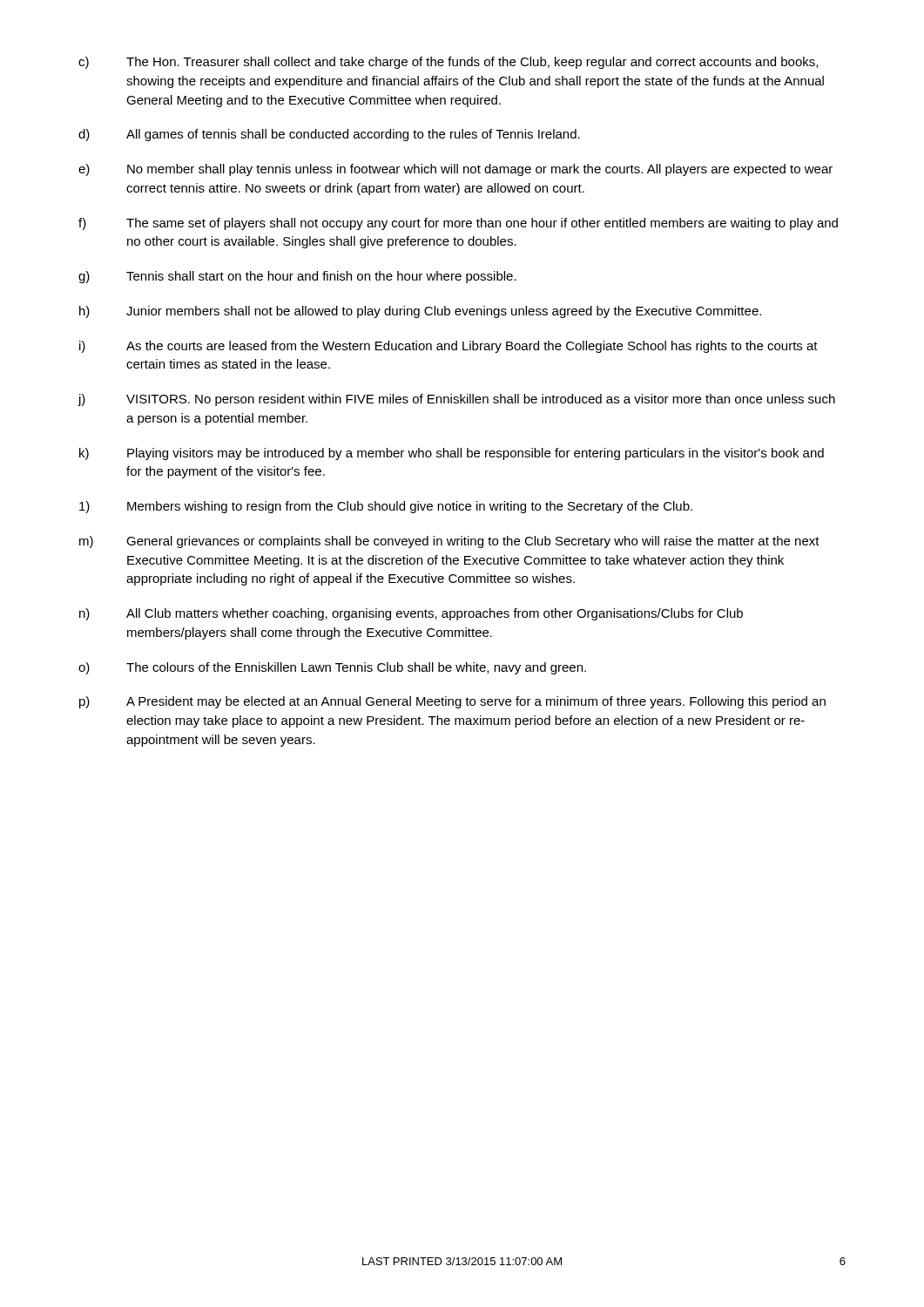Click the passage that begins "m)General grievances or complaints"
Screen dimensions: 1307x924
click(460, 560)
